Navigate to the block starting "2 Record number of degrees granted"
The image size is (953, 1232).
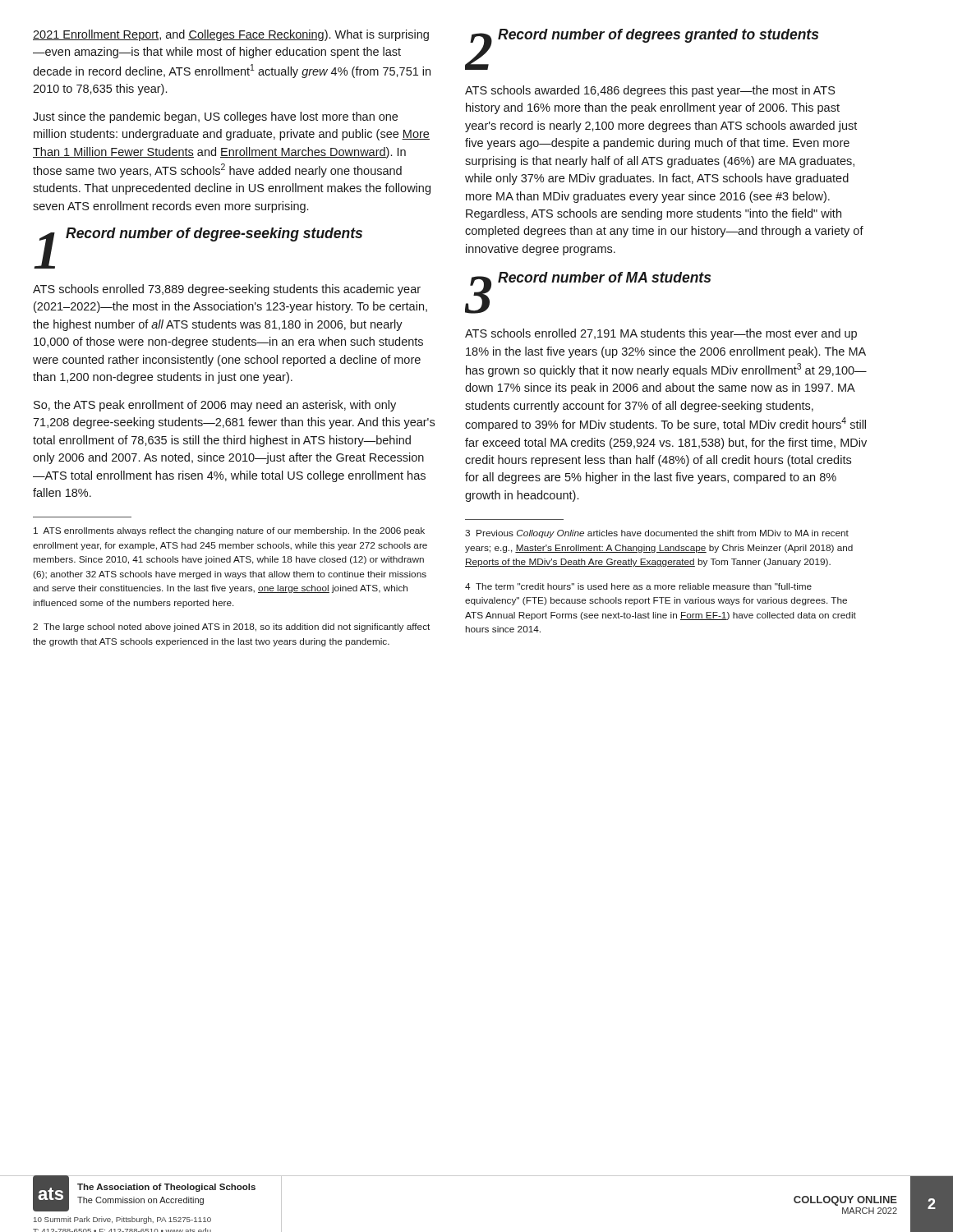click(x=666, y=51)
